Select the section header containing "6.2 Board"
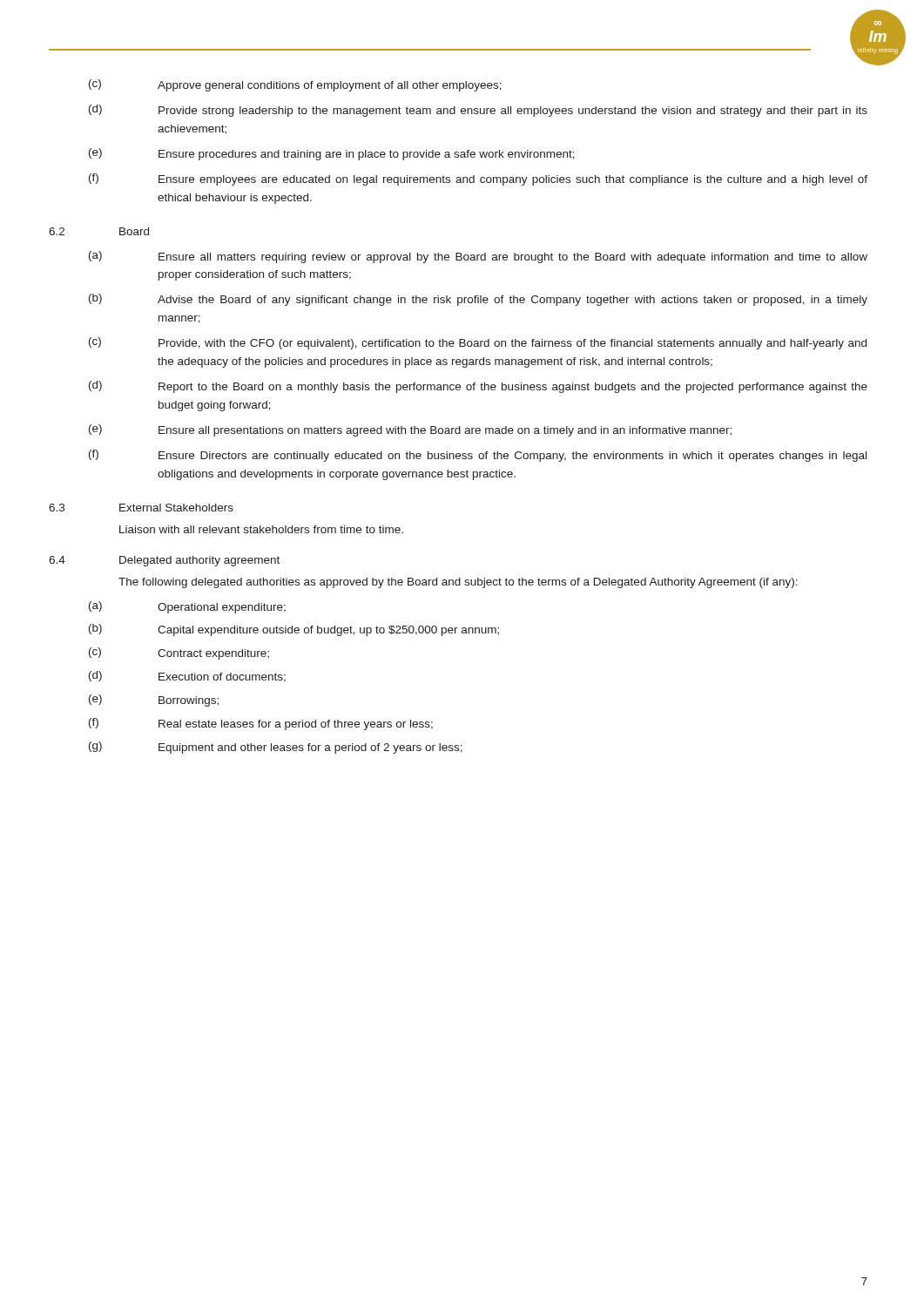Viewport: 924px width, 1307px height. [52, 230]
